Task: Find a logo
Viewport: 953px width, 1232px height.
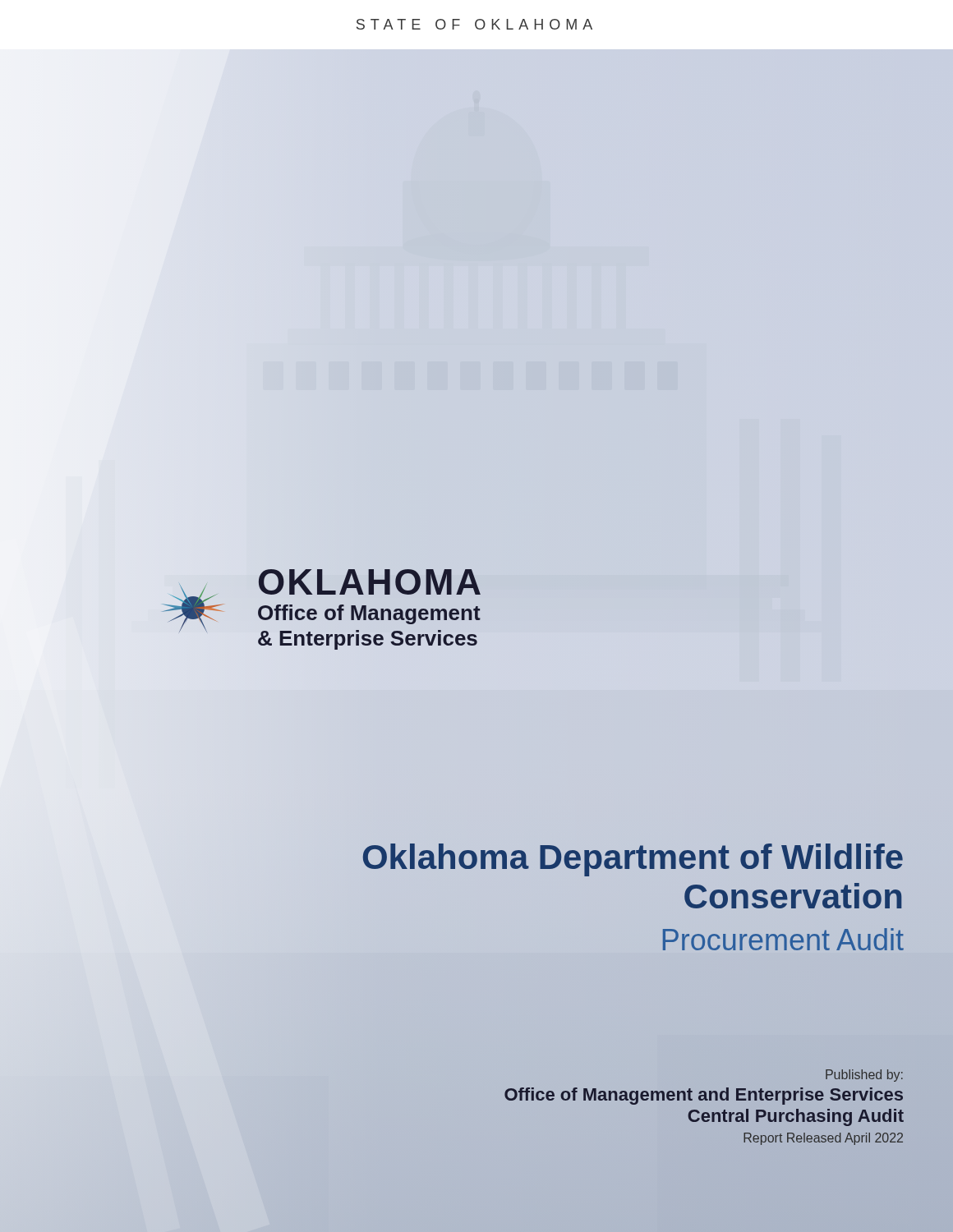Action: 313,608
